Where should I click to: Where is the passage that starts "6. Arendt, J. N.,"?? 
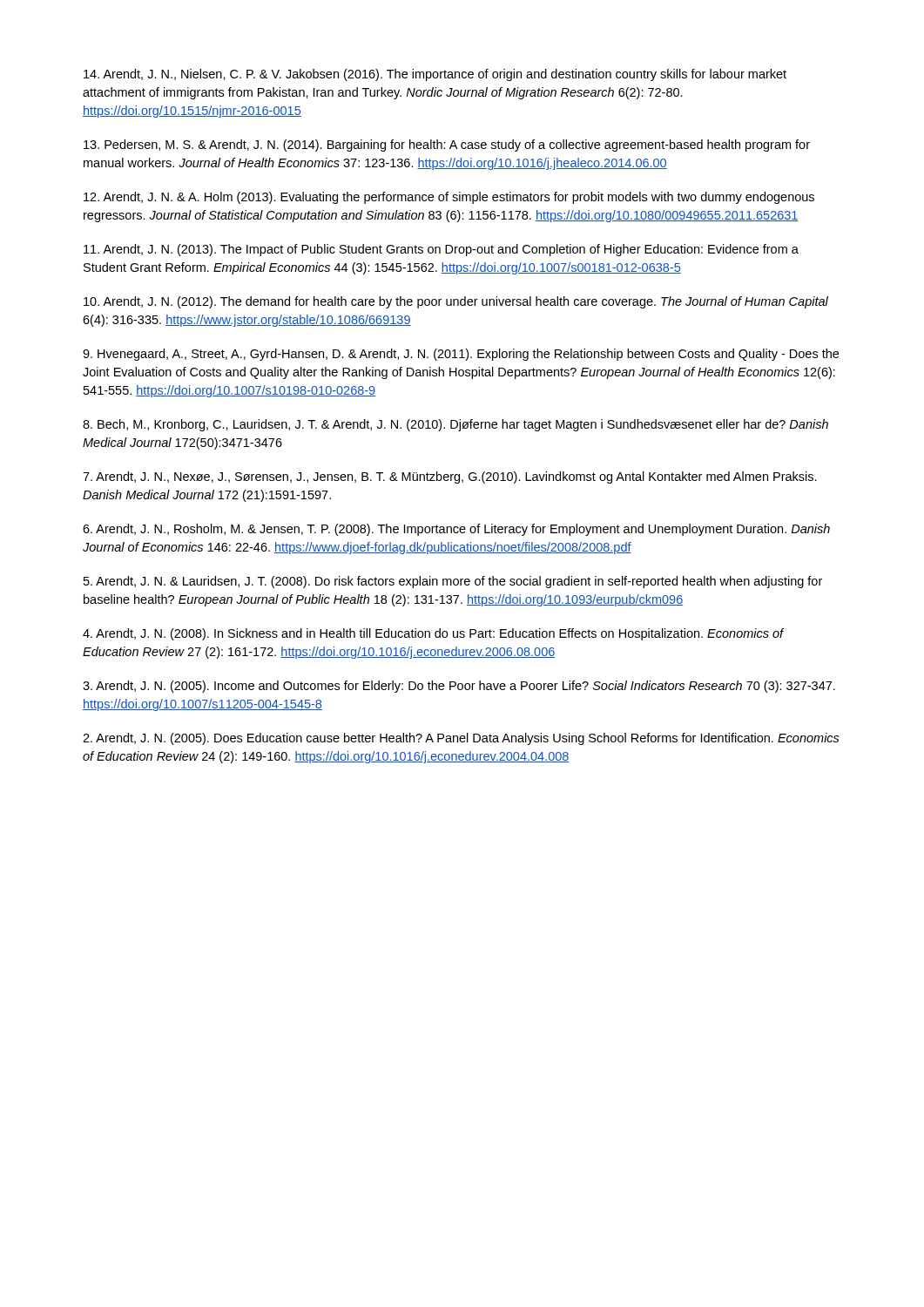pos(456,538)
